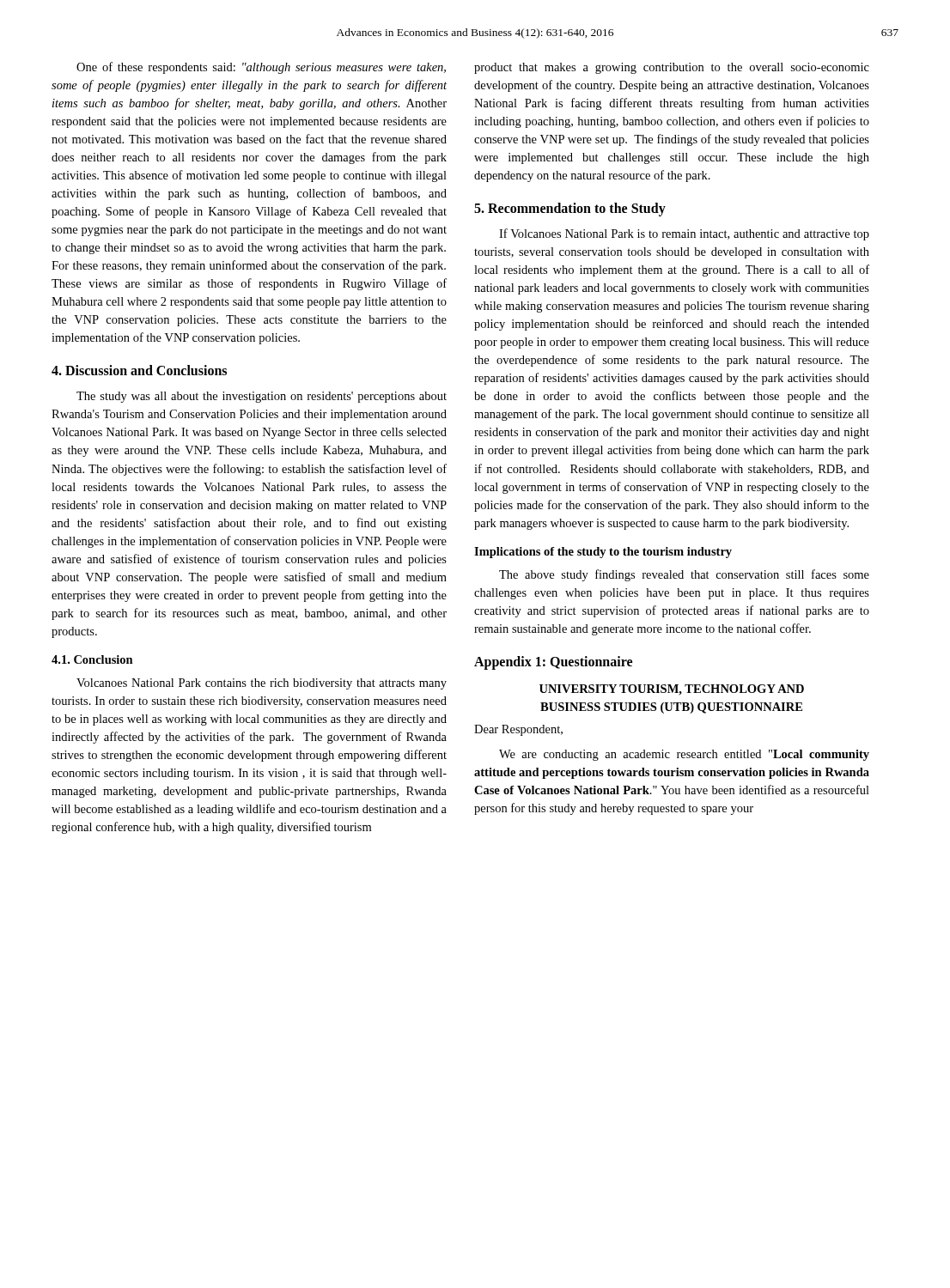Select the section header with the text "Implications of the study to the tourism industry"

672,551
